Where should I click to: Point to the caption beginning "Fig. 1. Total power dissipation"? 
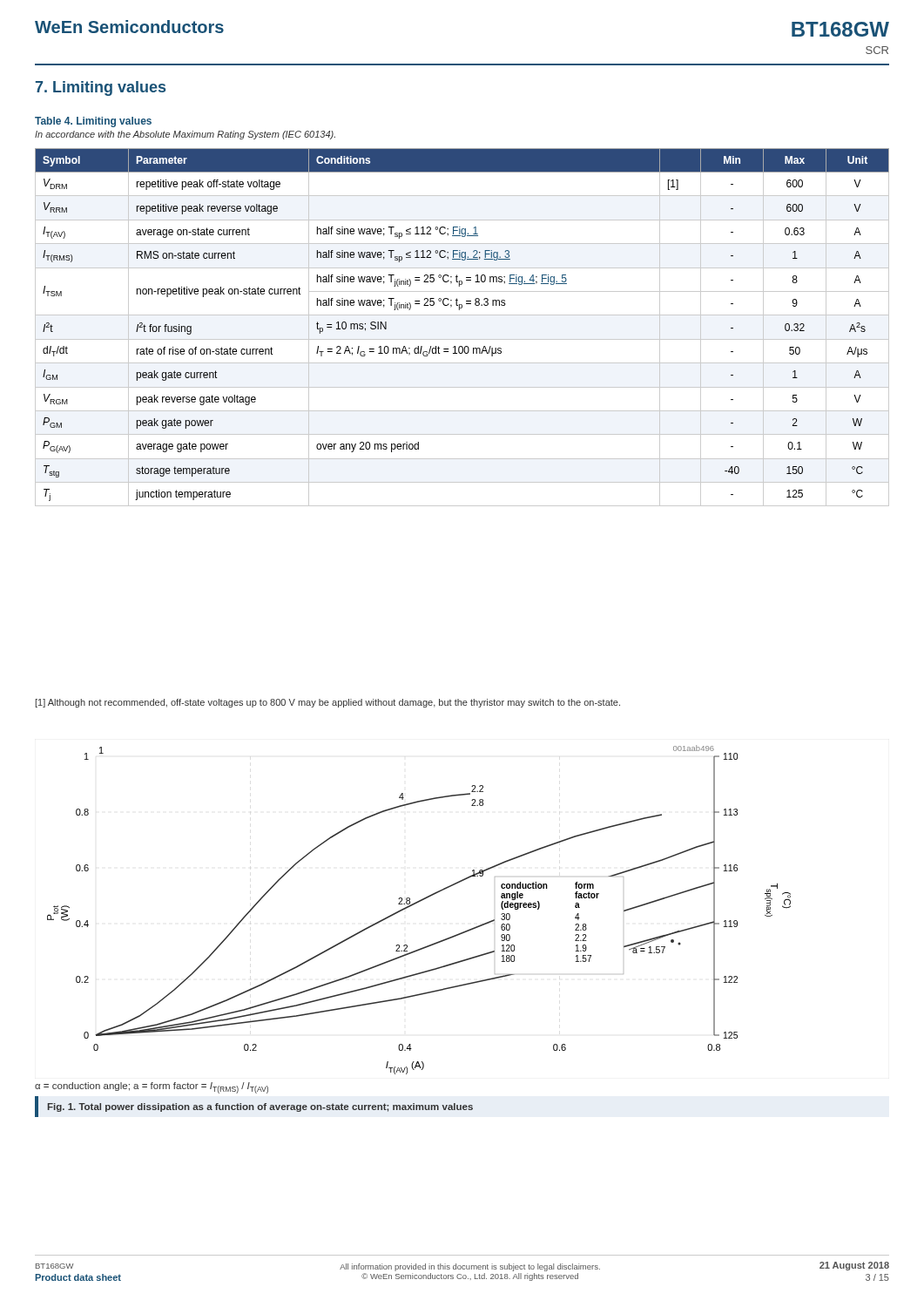coord(260,1107)
